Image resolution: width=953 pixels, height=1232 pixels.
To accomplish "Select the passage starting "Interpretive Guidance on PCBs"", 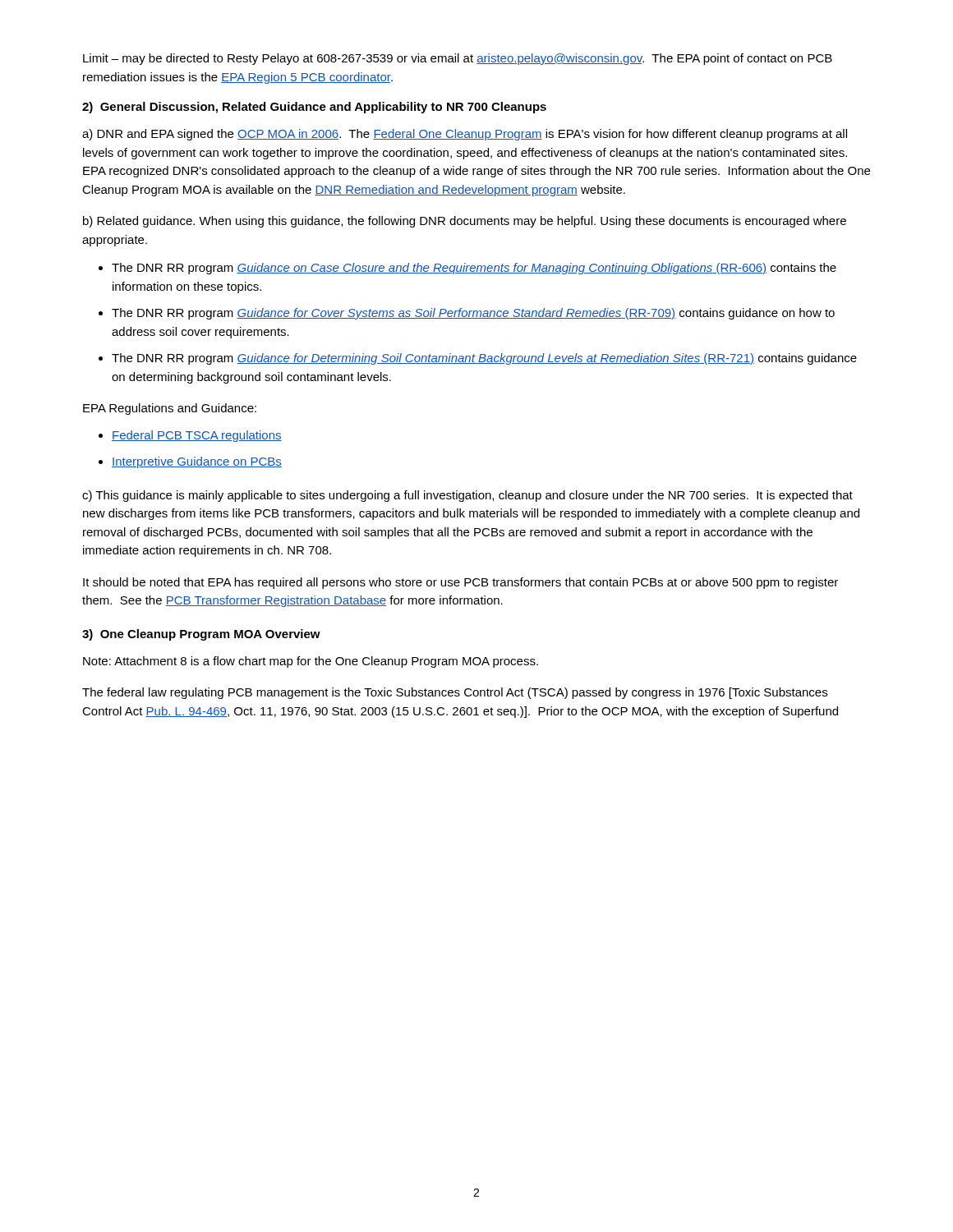I will [197, 461].
